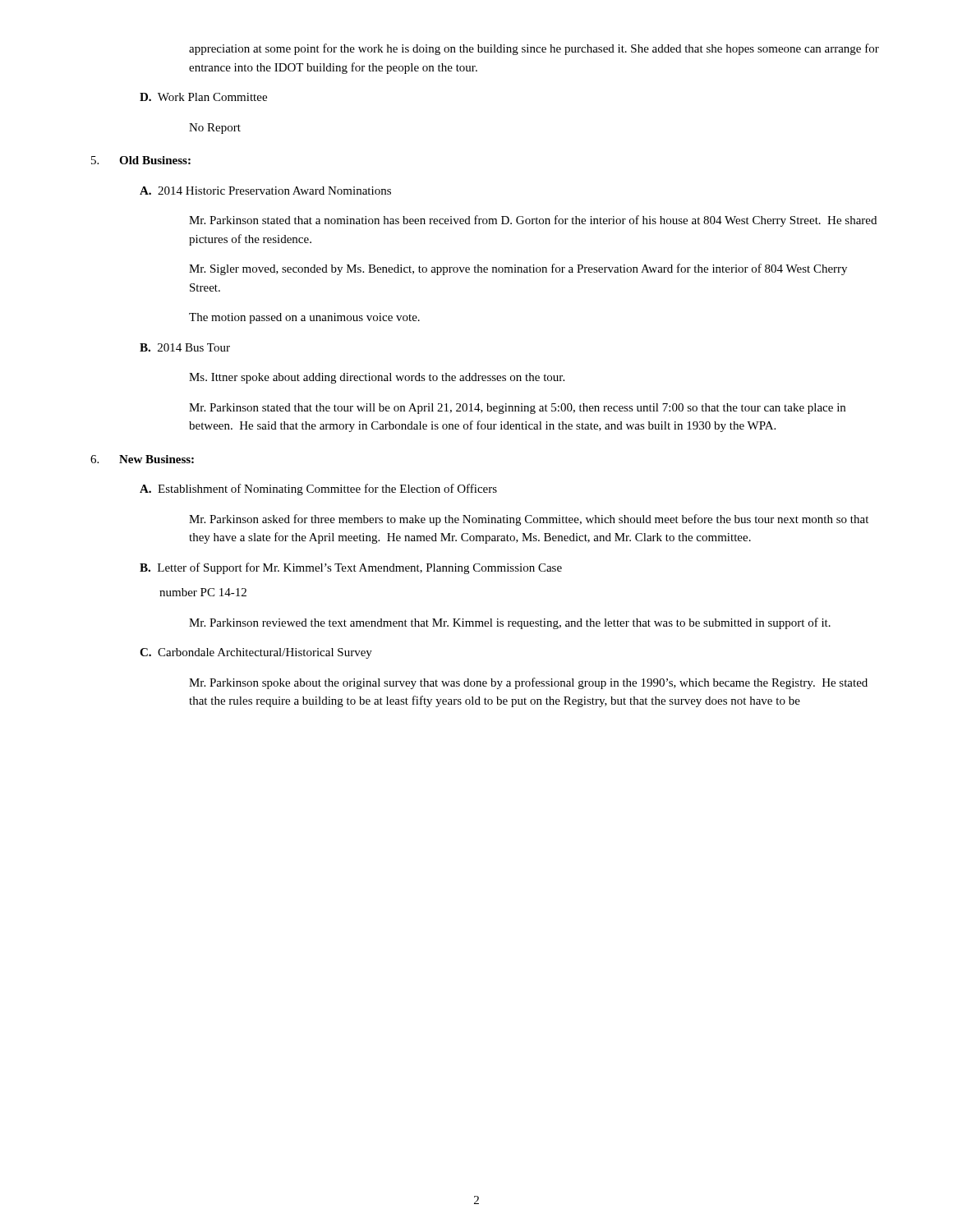Point to the text starting "5.Old Business:"
This screenshot has height=1232, width=953.
(x=141, y=160)
